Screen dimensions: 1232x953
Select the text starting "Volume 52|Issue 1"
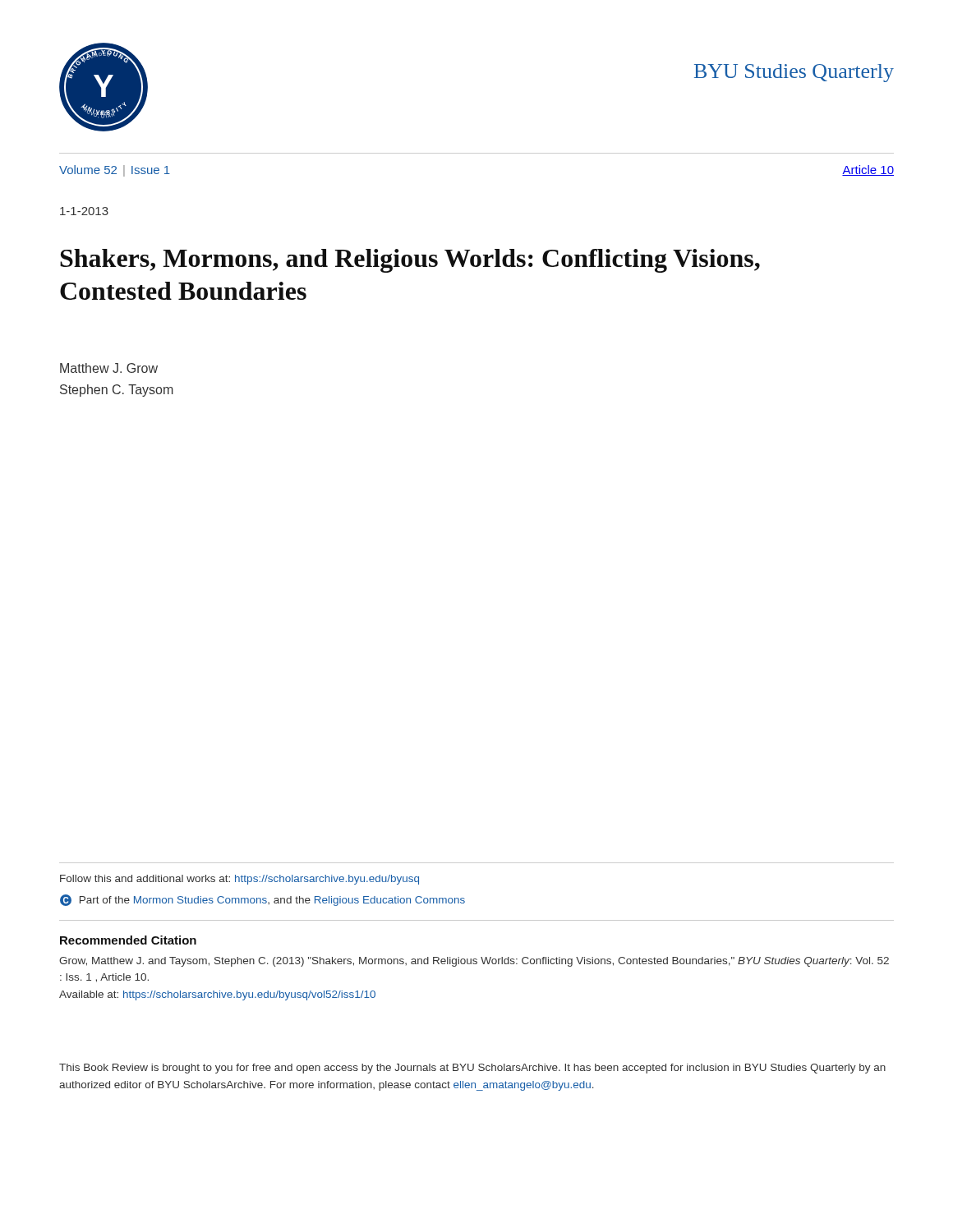tap(115, 170)
